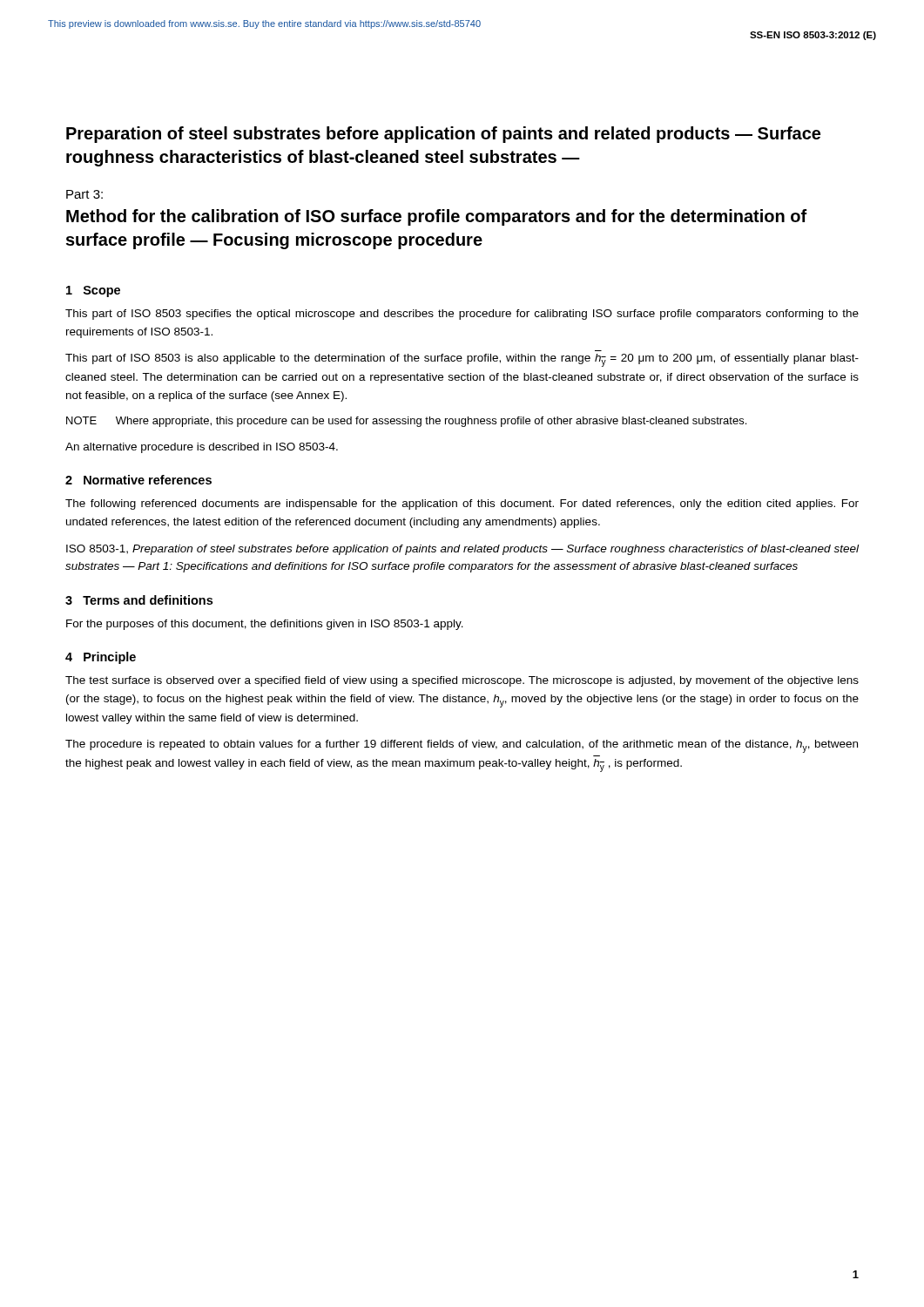Locate the region starting "ISO 8503-1, Preparation of steel substrates before"
Screen dimensions: 1307x924
pos(462,557)
